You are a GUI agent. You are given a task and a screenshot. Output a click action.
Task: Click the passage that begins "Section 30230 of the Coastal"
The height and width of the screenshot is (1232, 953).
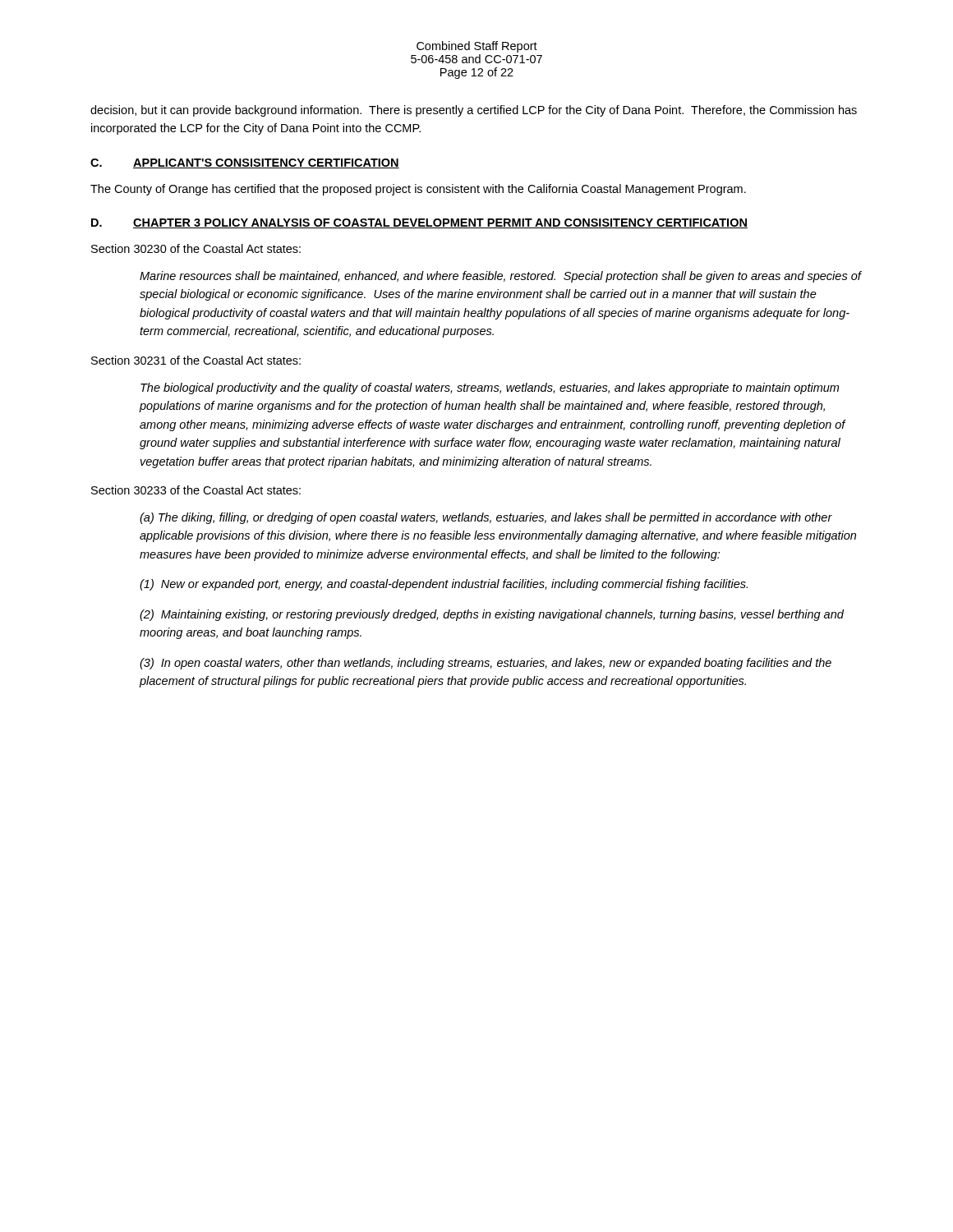click(196, 249)
